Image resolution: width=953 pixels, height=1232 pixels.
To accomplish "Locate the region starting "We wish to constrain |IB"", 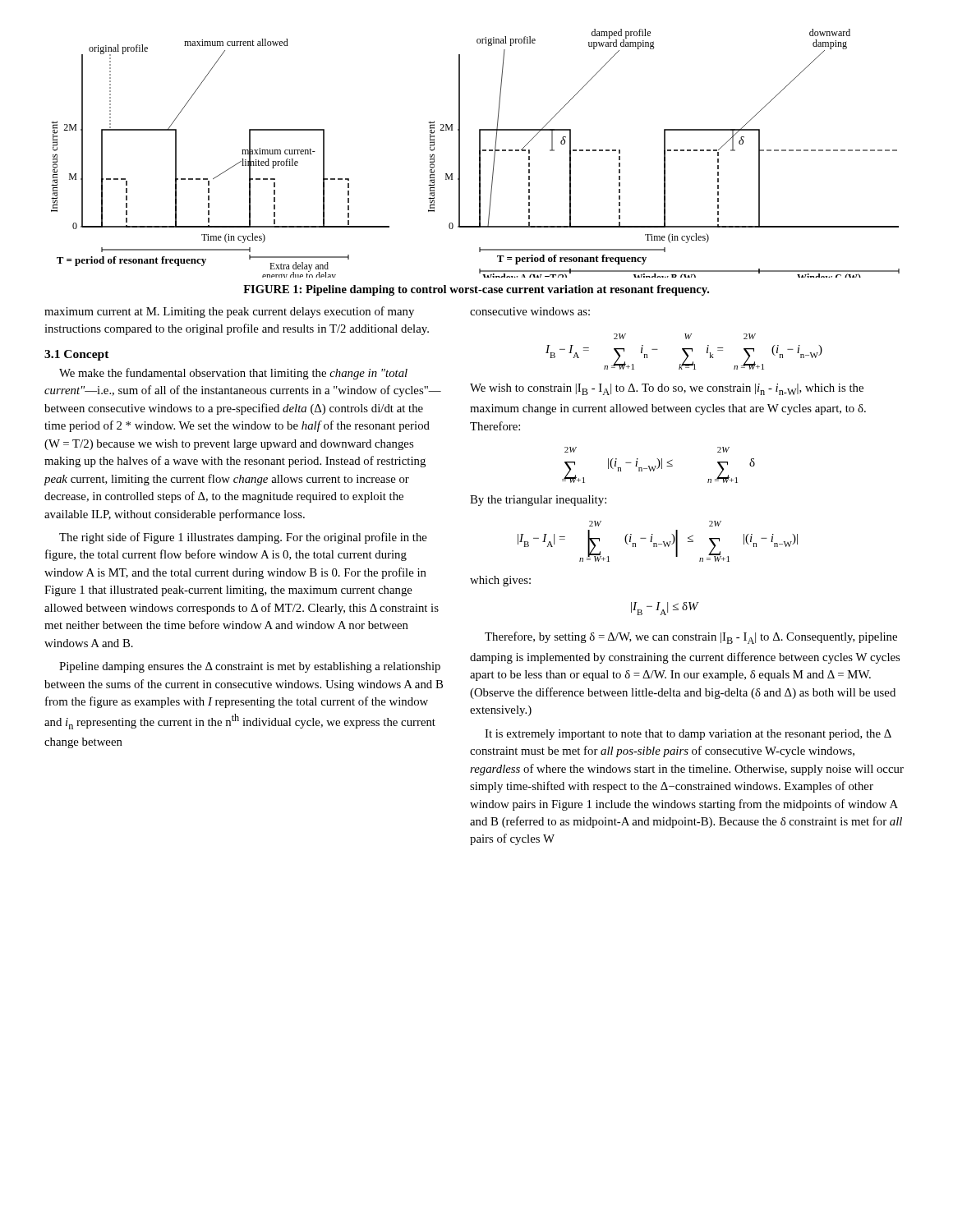I will (x=668, y=407).
